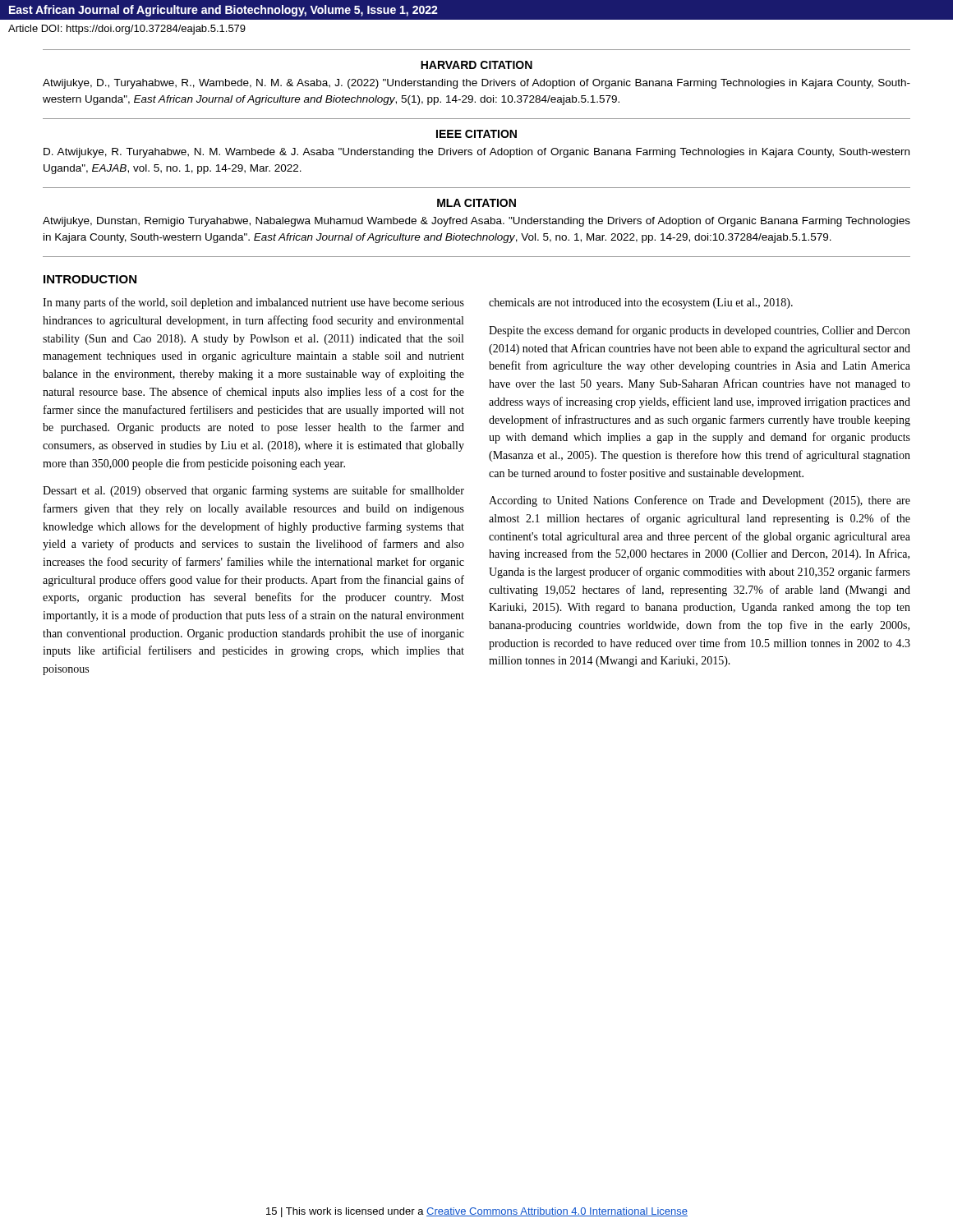The image size is (953, 1232).
Task: Select the section header that reads "HARVARD CITATION"
Action: (476, 65)
